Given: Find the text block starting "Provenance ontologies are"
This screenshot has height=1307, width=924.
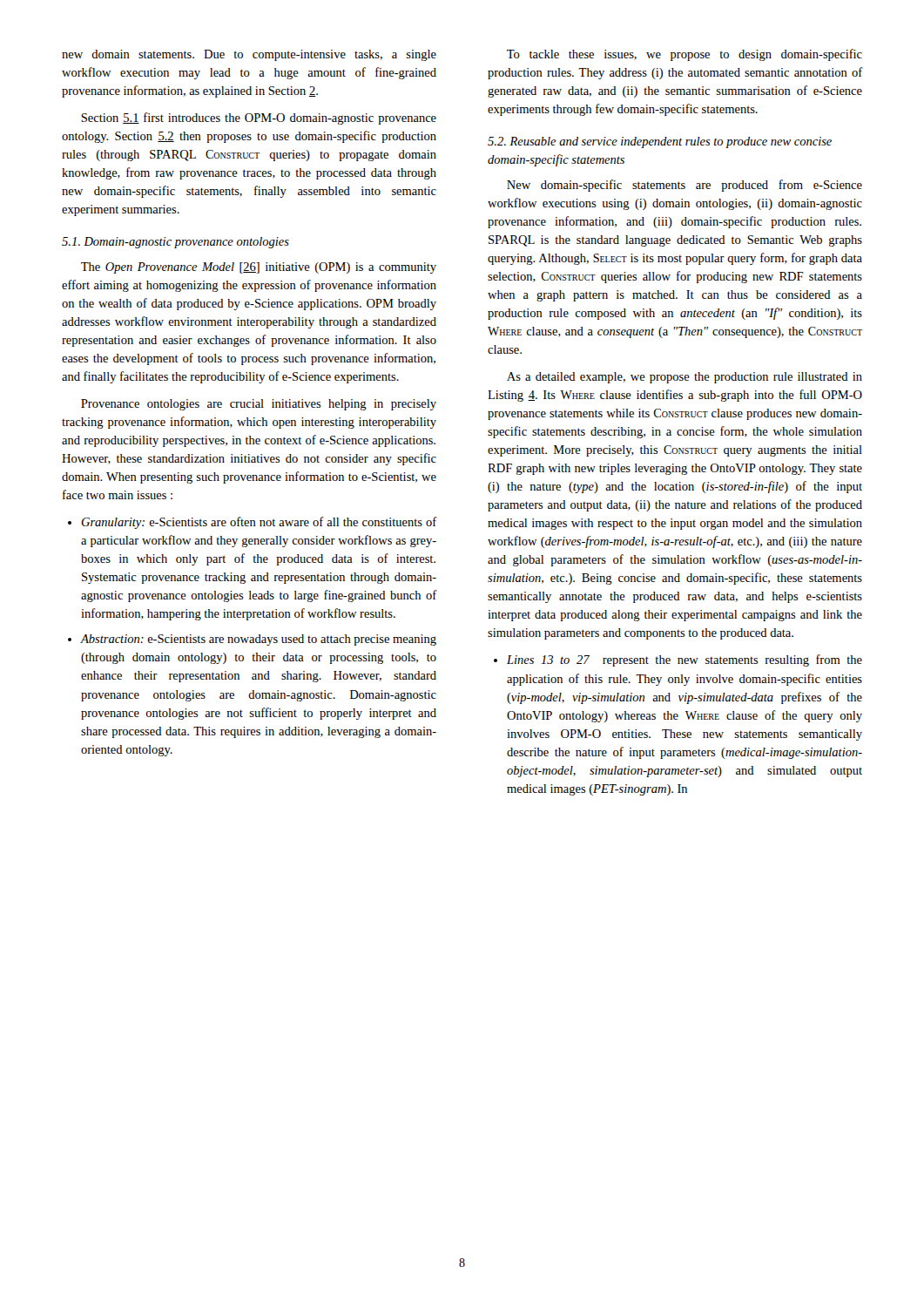Looking at the screenshot, I should (x=249, y=449).
